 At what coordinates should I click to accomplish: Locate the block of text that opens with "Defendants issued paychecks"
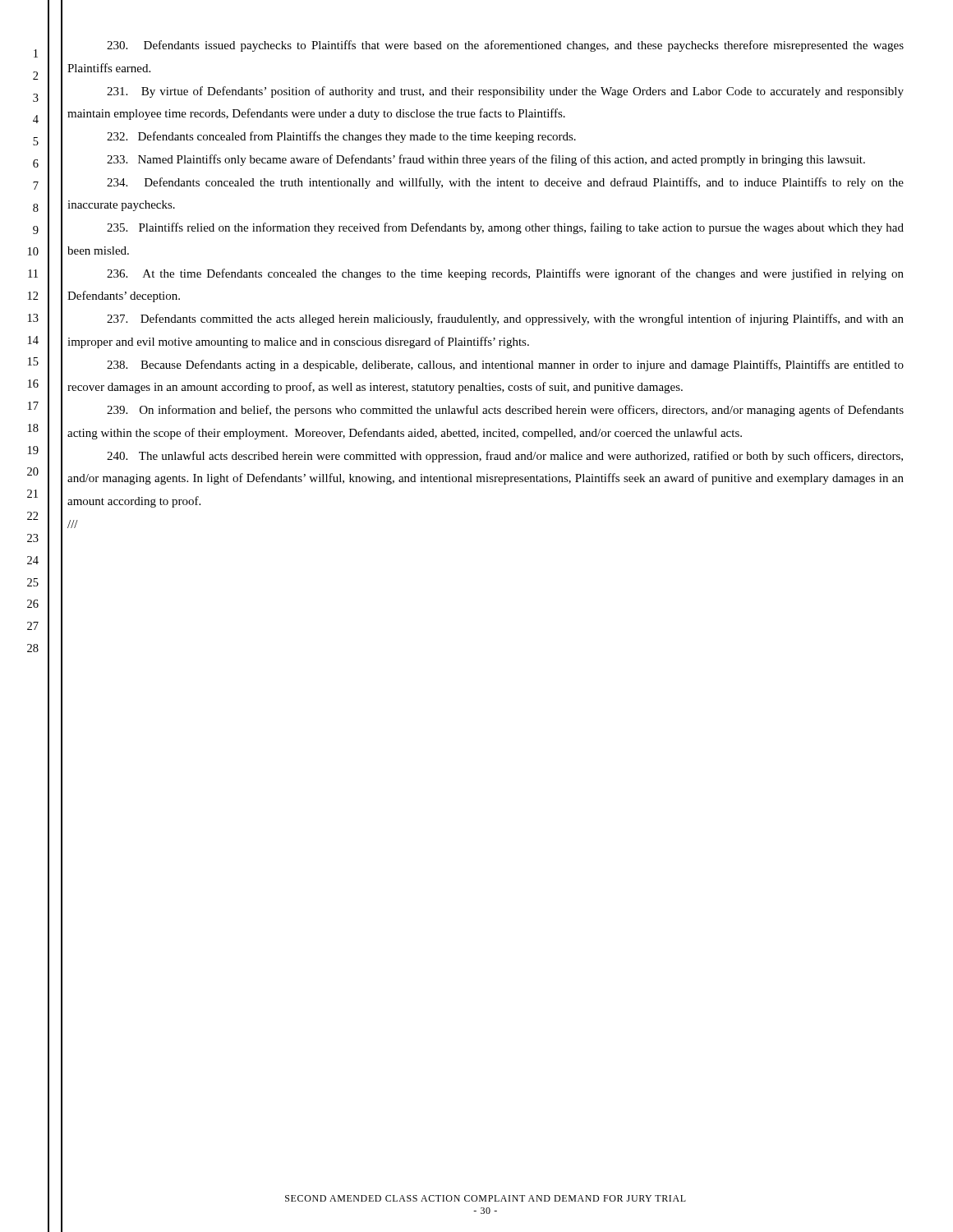coord(486,57)
